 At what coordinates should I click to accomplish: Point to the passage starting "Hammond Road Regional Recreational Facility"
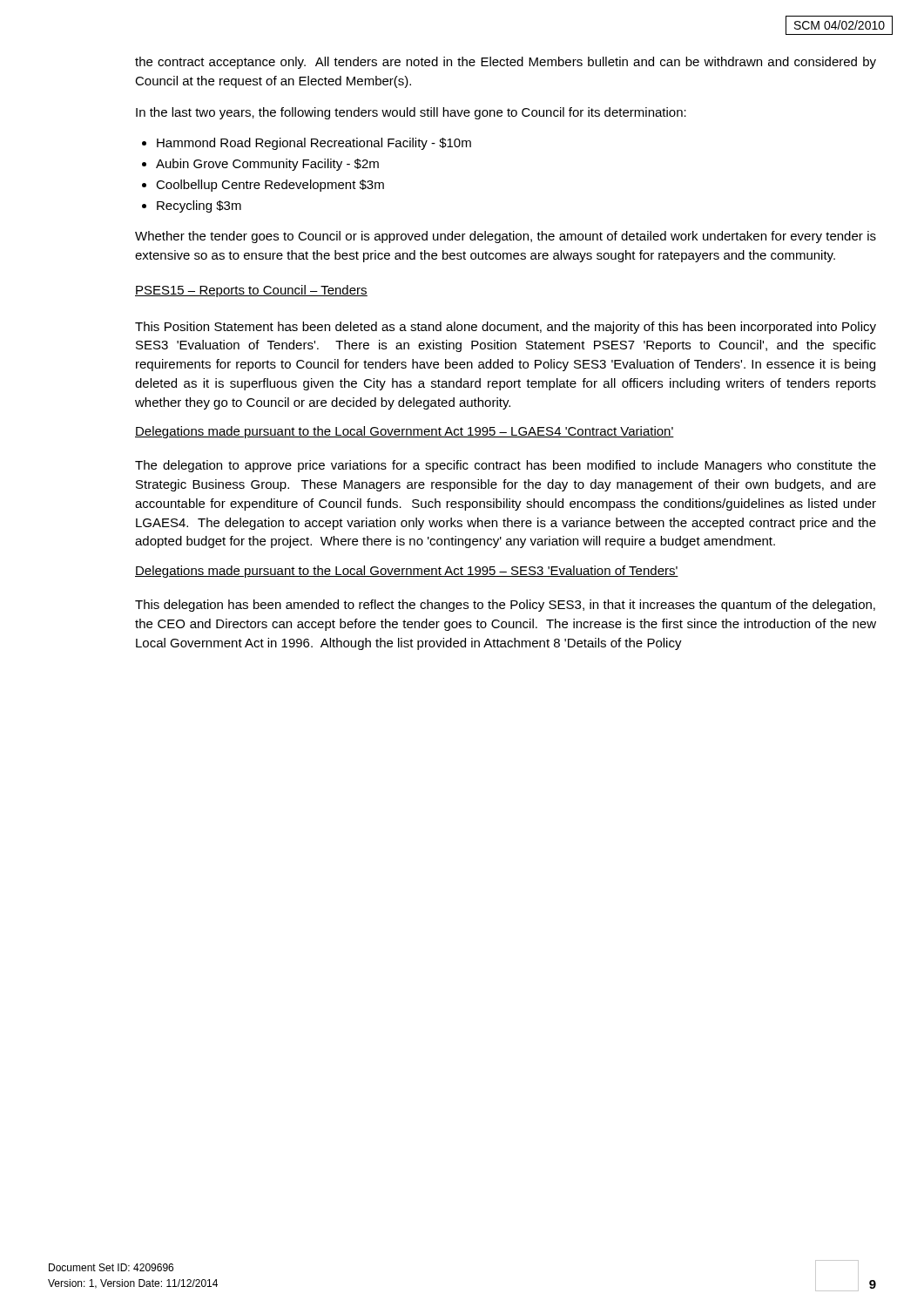[314, 143]
